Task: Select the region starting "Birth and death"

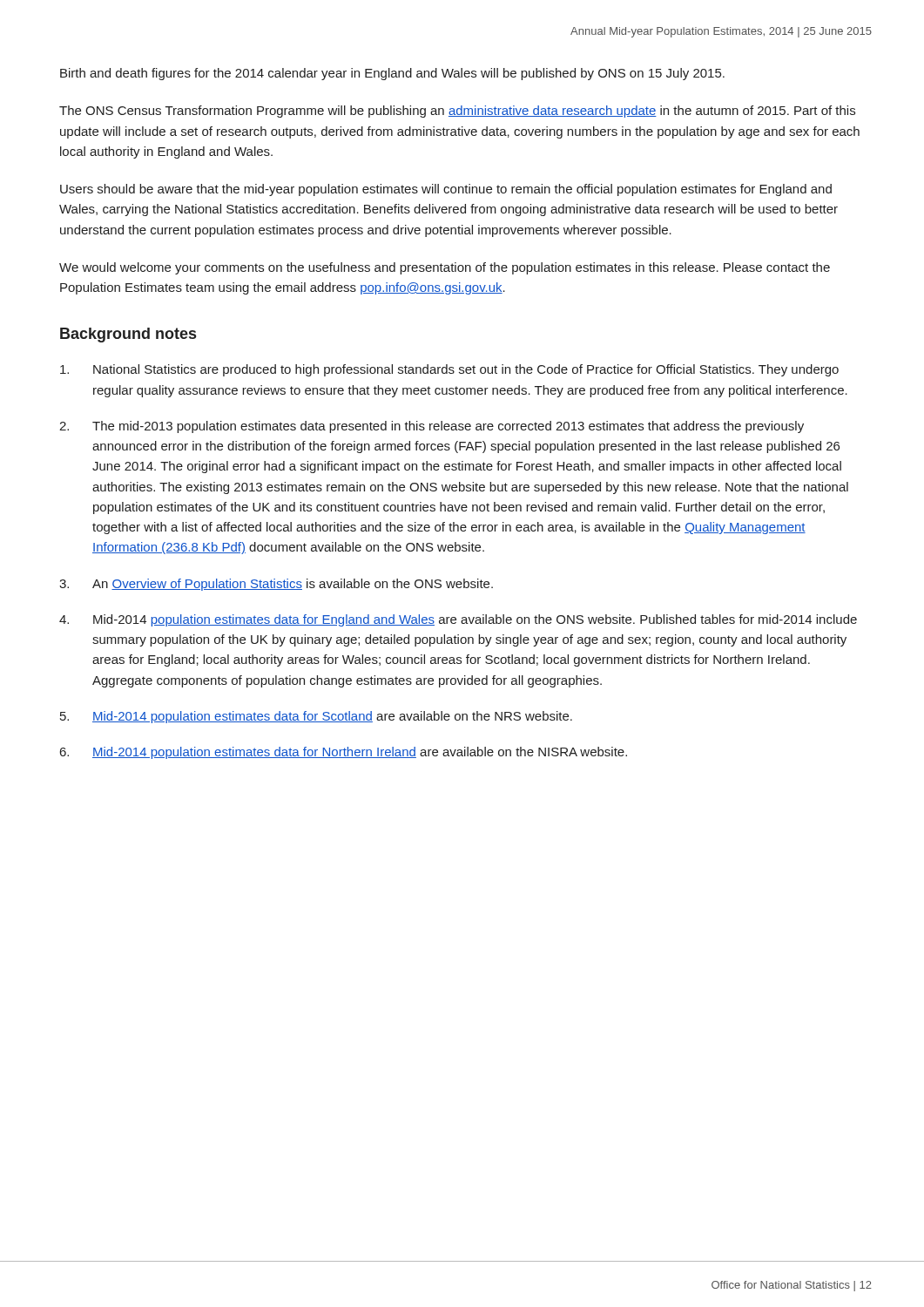Action: pos(392,73)
